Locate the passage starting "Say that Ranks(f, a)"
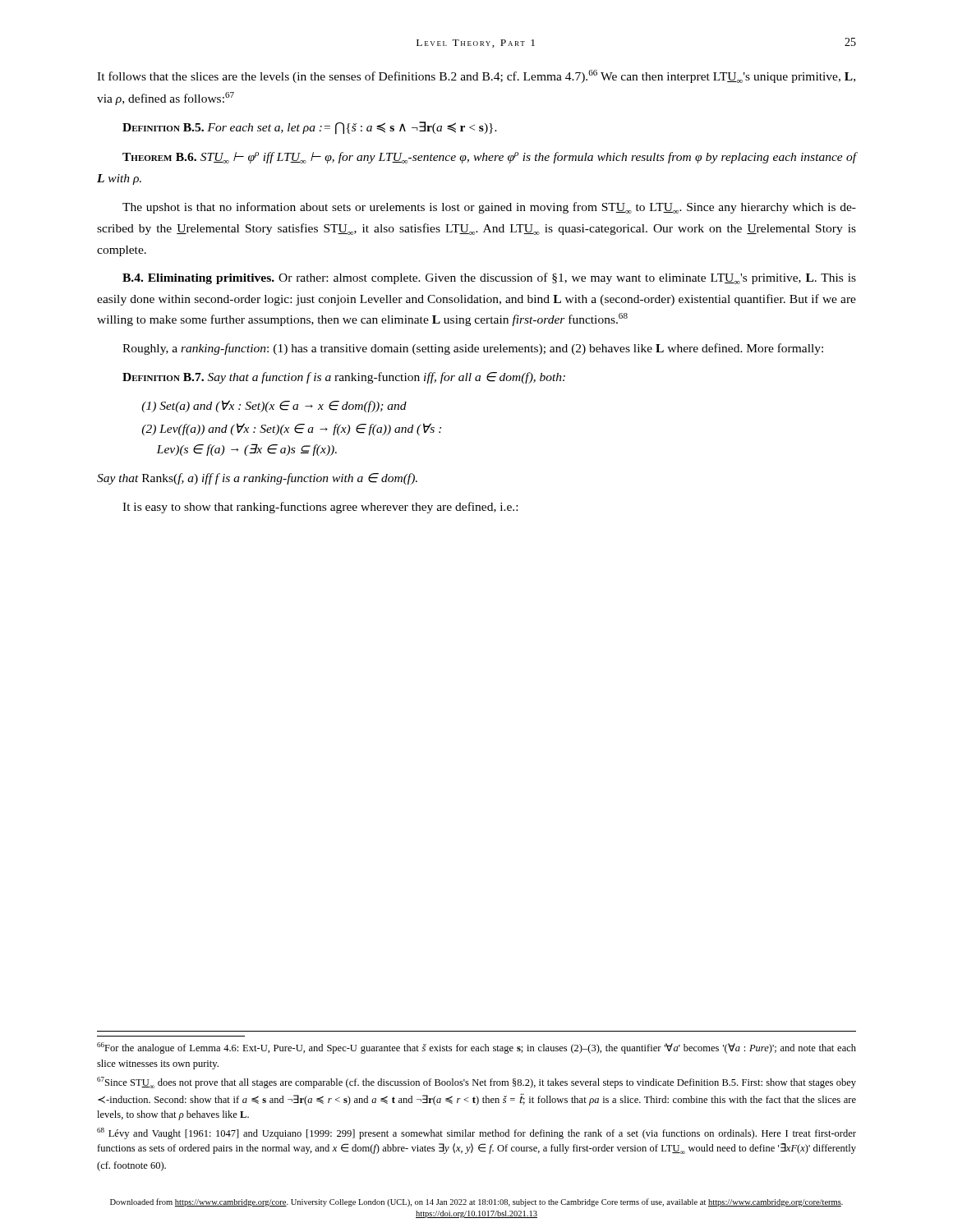 (x=257, y=479)
